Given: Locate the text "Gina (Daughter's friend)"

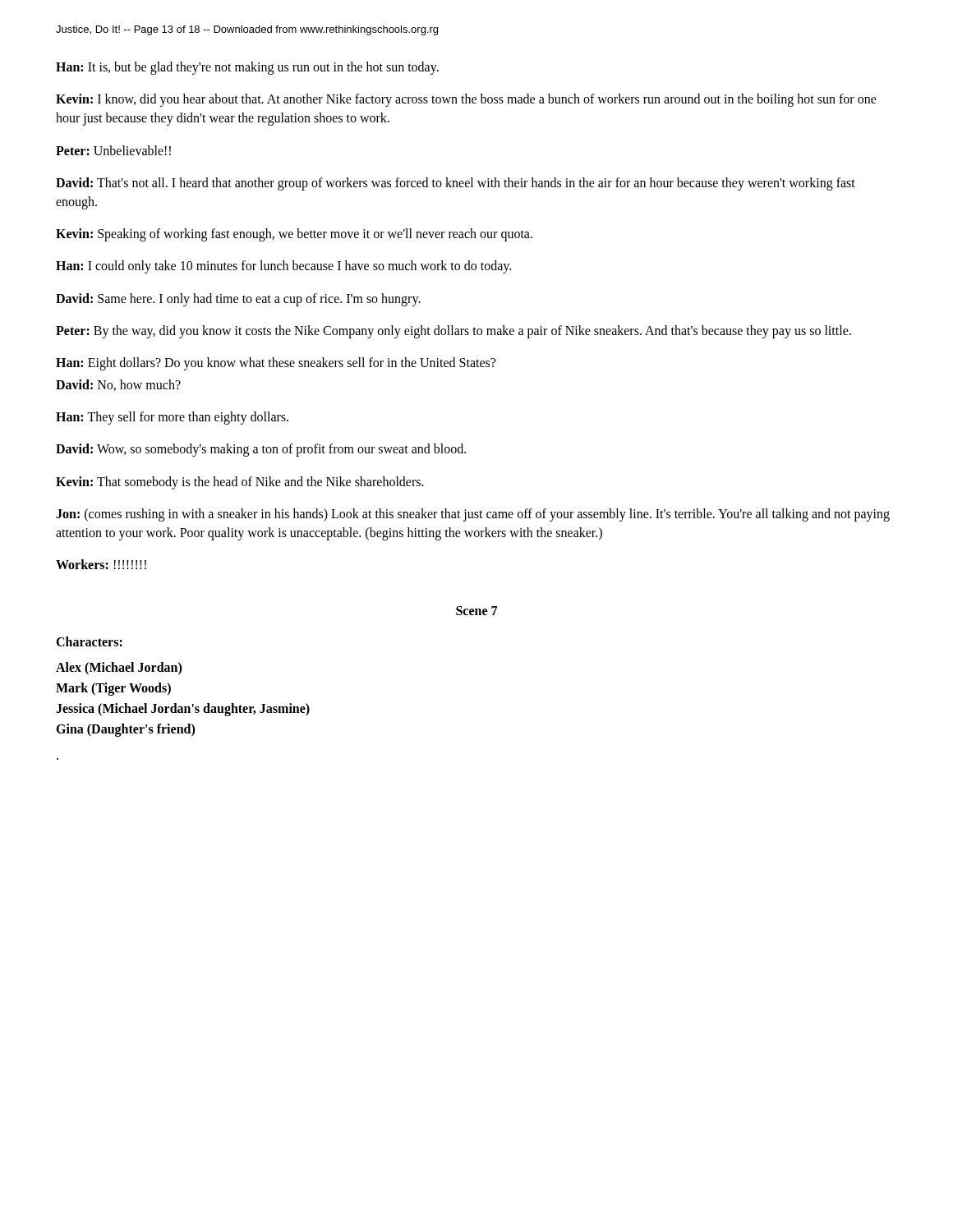Looking at the screenshot, I should coord(126,729).
